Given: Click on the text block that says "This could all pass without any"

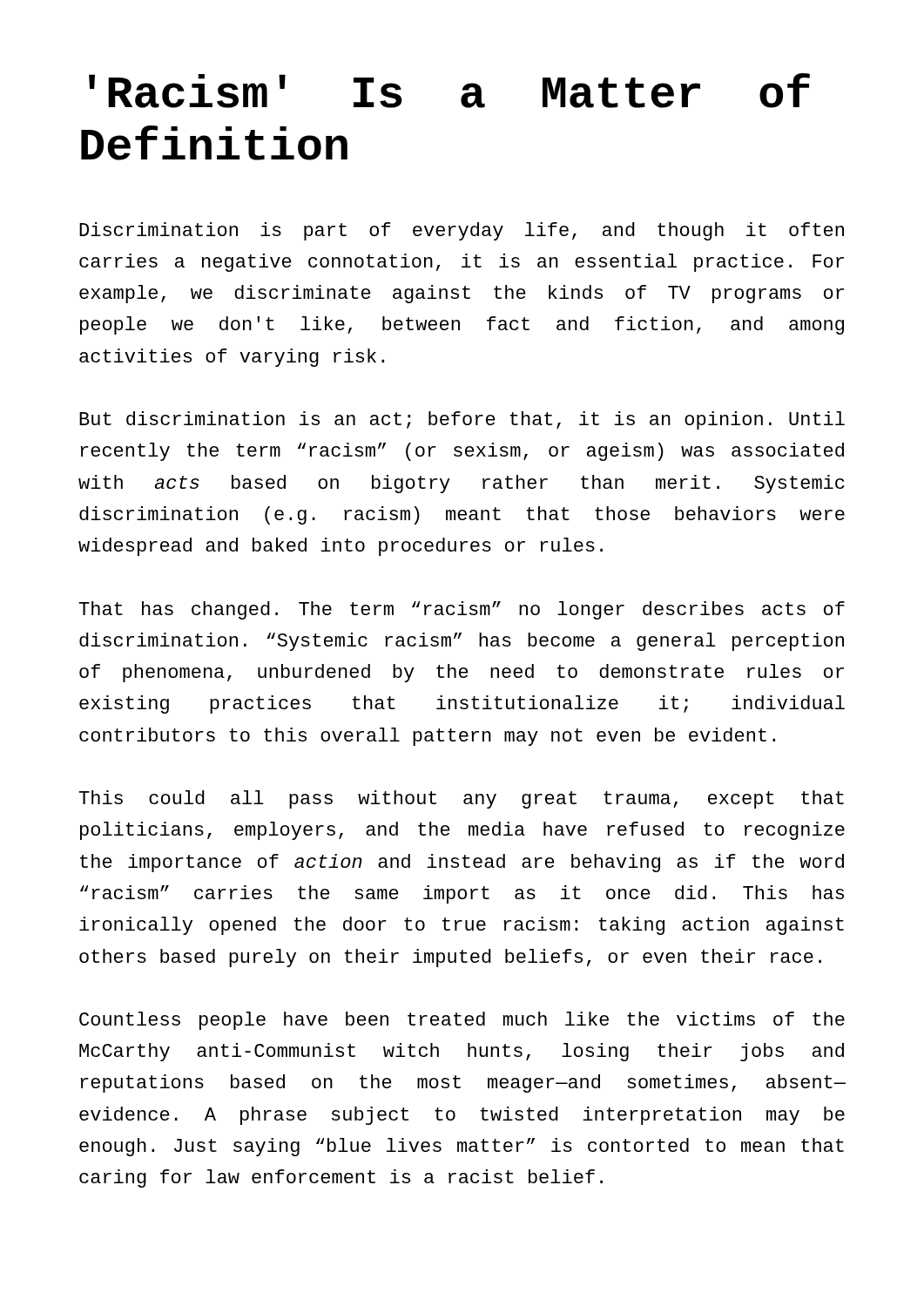Looking at the screenshot, I should coord(462,879).
